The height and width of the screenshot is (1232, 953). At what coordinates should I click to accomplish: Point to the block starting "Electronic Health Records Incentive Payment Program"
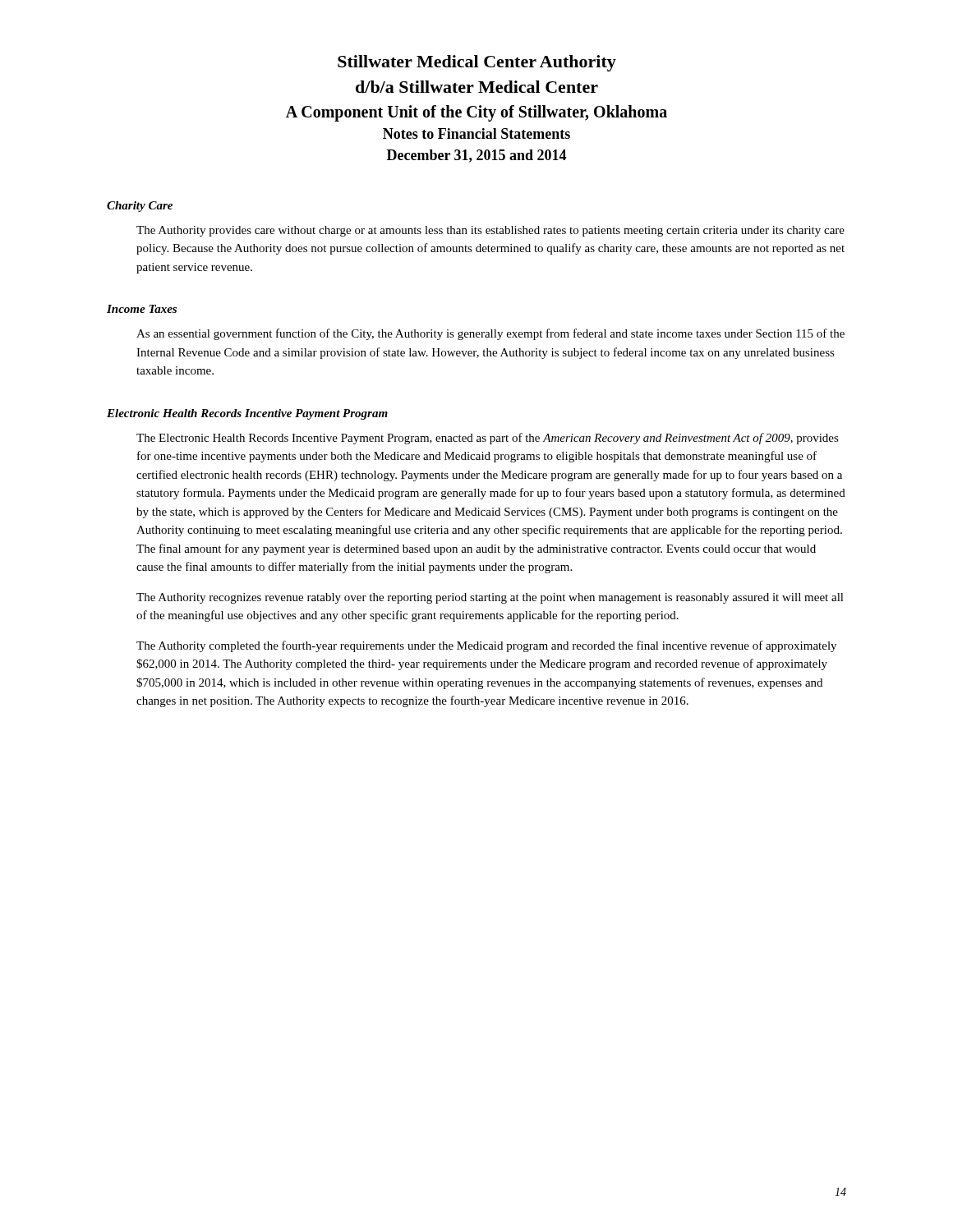[x=247, y=413]
